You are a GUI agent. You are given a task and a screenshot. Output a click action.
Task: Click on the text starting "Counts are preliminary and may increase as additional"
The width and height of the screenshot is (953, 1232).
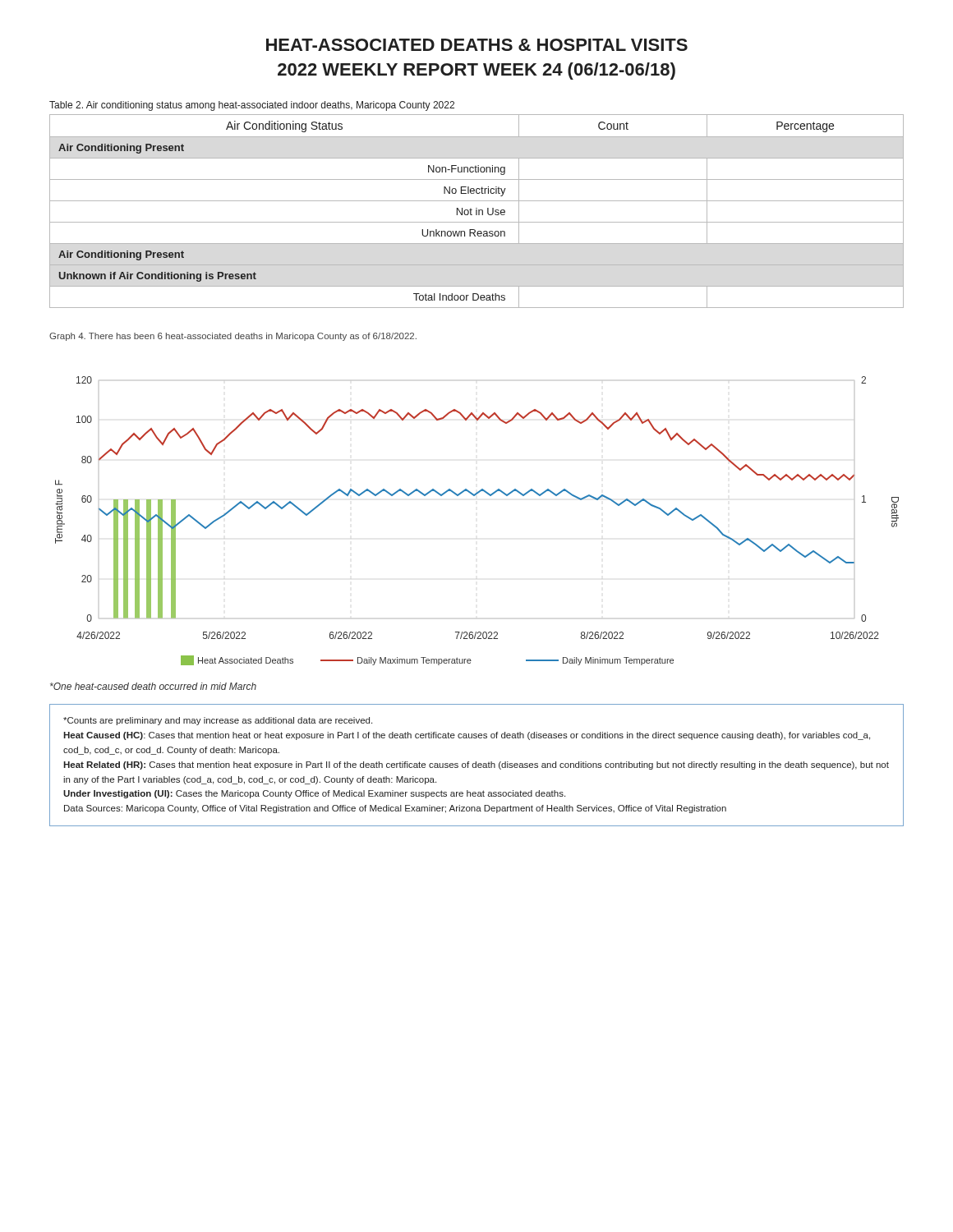[x=476, y=765]
